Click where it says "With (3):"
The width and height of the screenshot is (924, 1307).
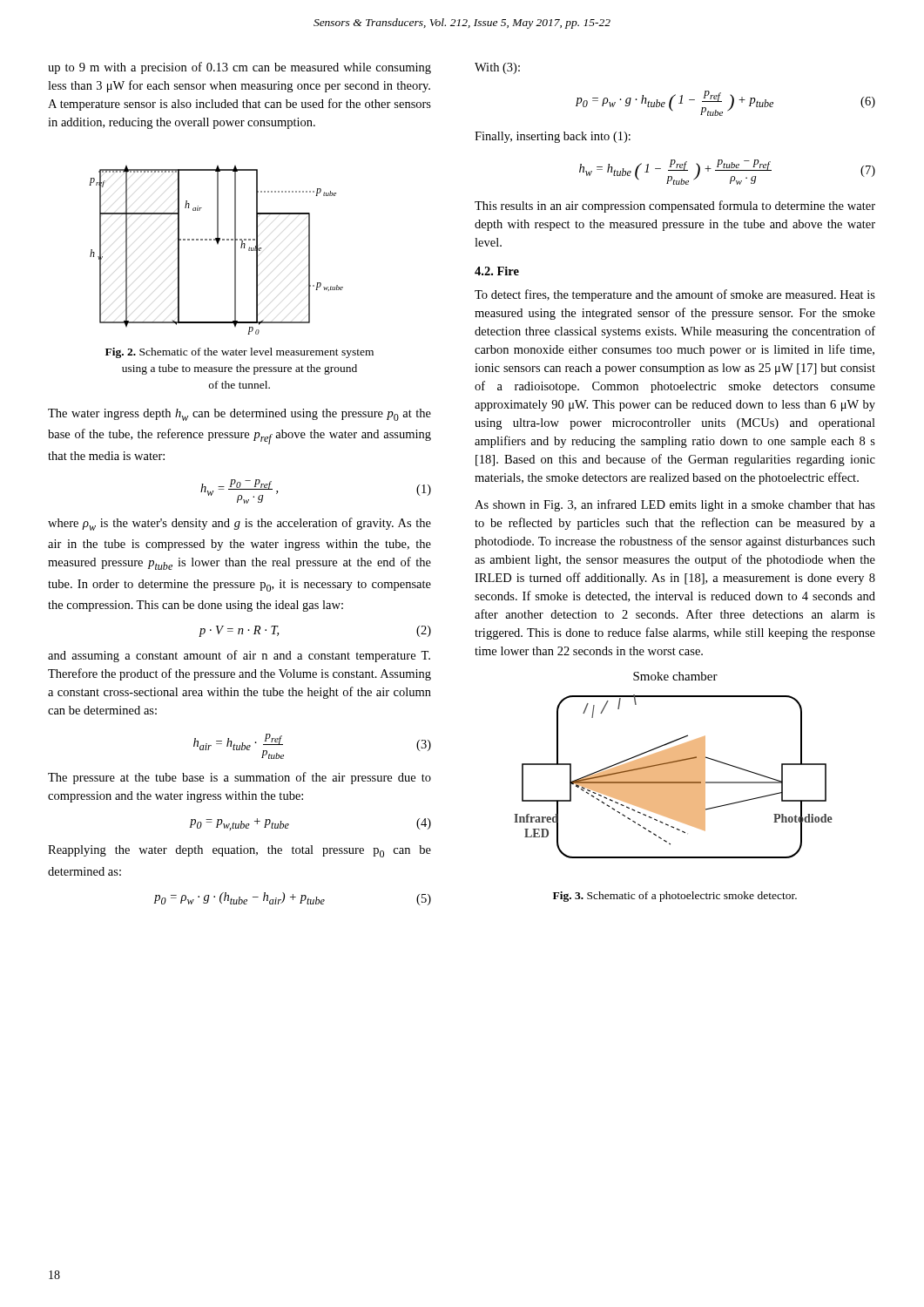498,67
